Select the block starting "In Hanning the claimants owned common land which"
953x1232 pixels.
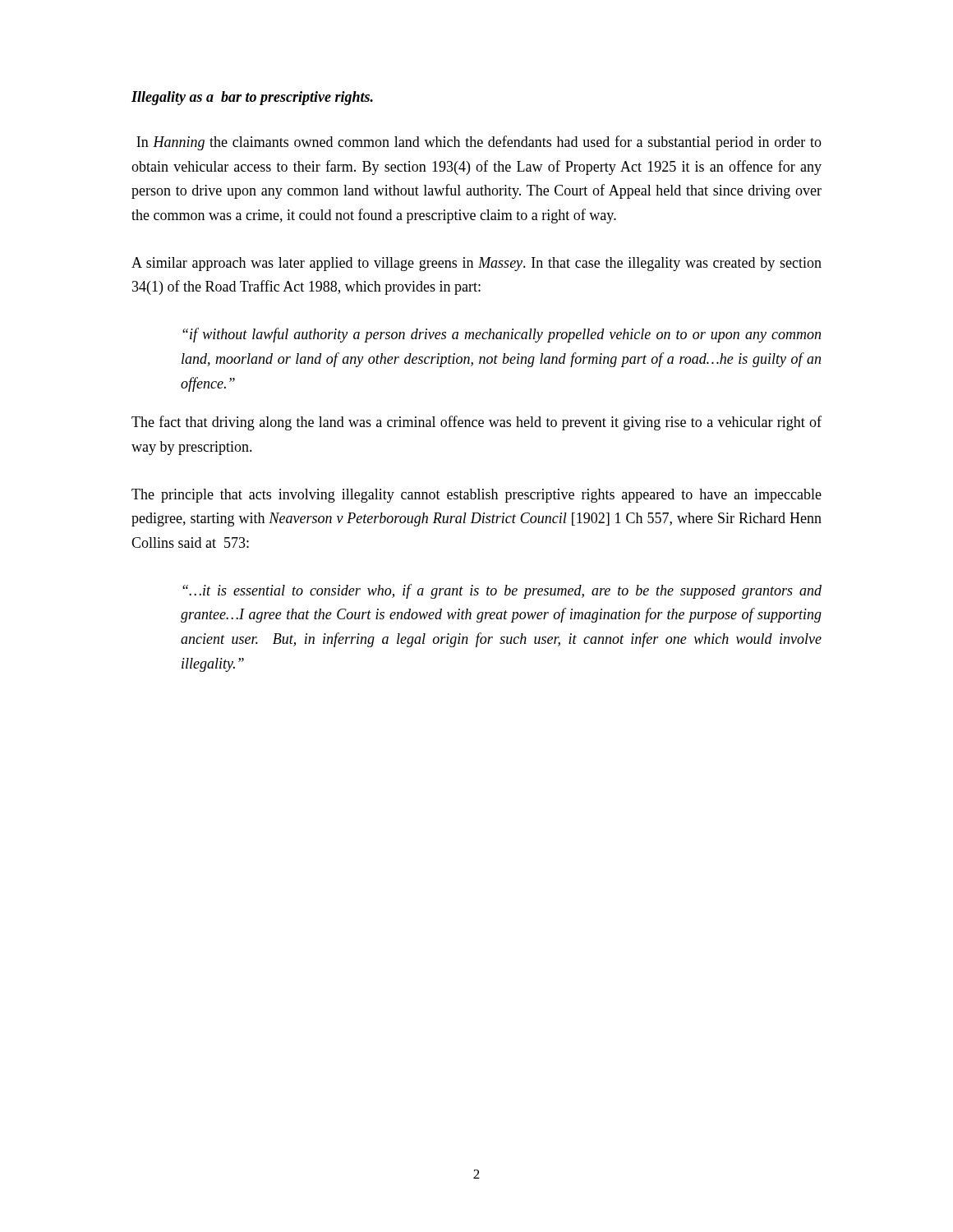coord(476,179)
